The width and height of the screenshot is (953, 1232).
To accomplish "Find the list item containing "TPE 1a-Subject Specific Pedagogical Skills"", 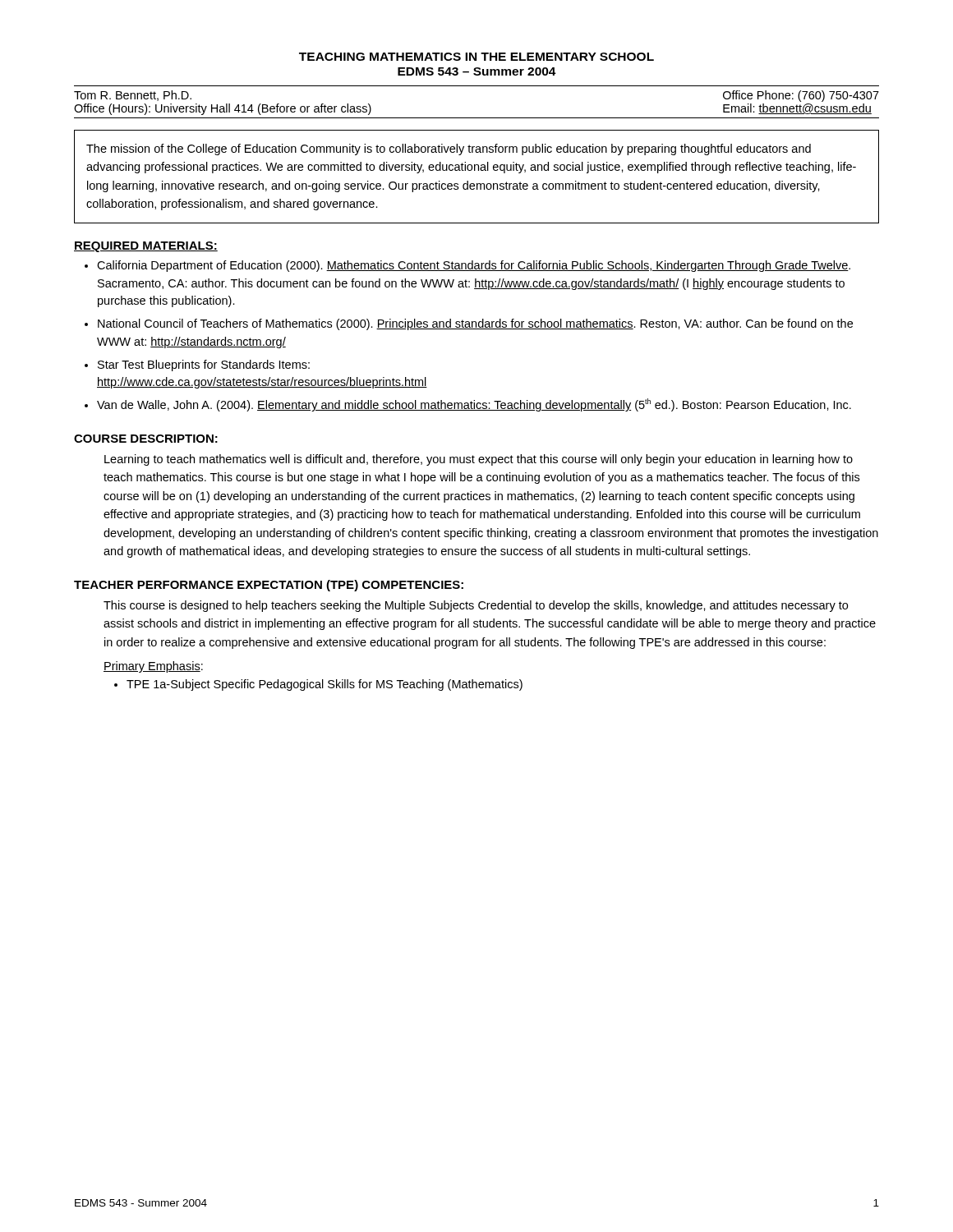I will [x=325, y=684].
